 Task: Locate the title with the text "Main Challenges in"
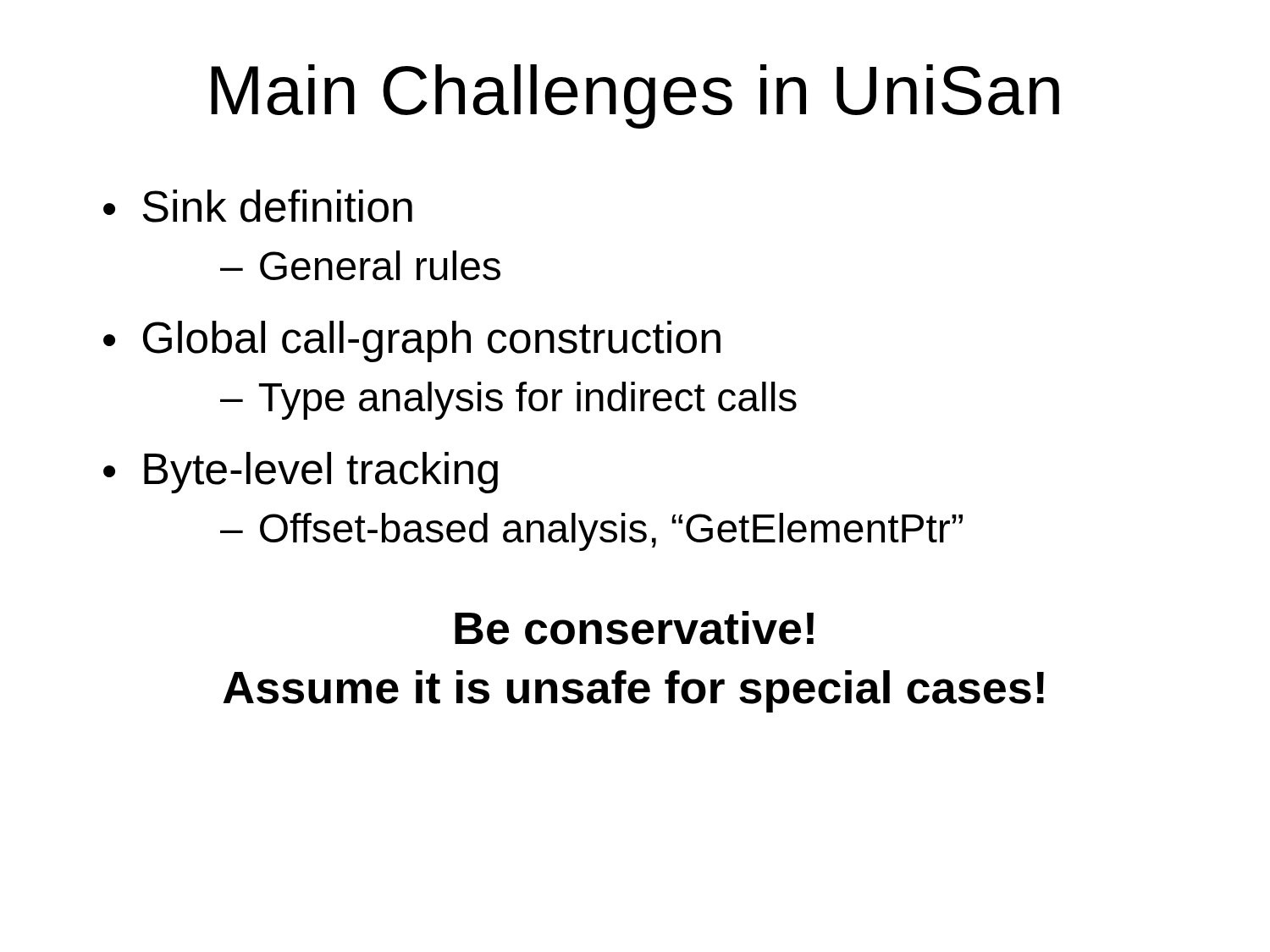click(x=635, y=90)
